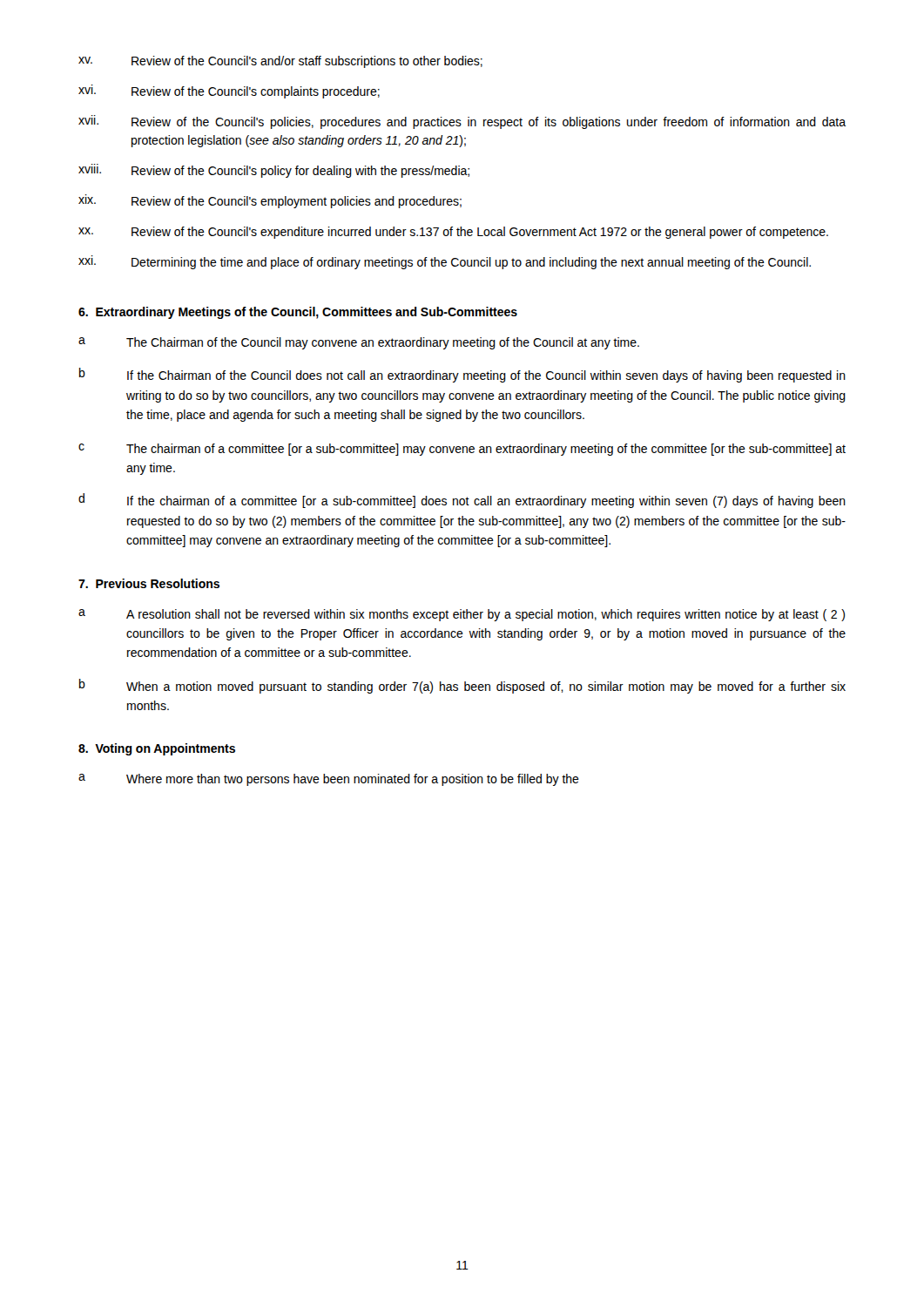Image resolution: width=924 pixels, height=1307 pixels.
Task: Find the block on this page that starts "a Where more"
Action: pyautogui.click(x=462, y=780)
